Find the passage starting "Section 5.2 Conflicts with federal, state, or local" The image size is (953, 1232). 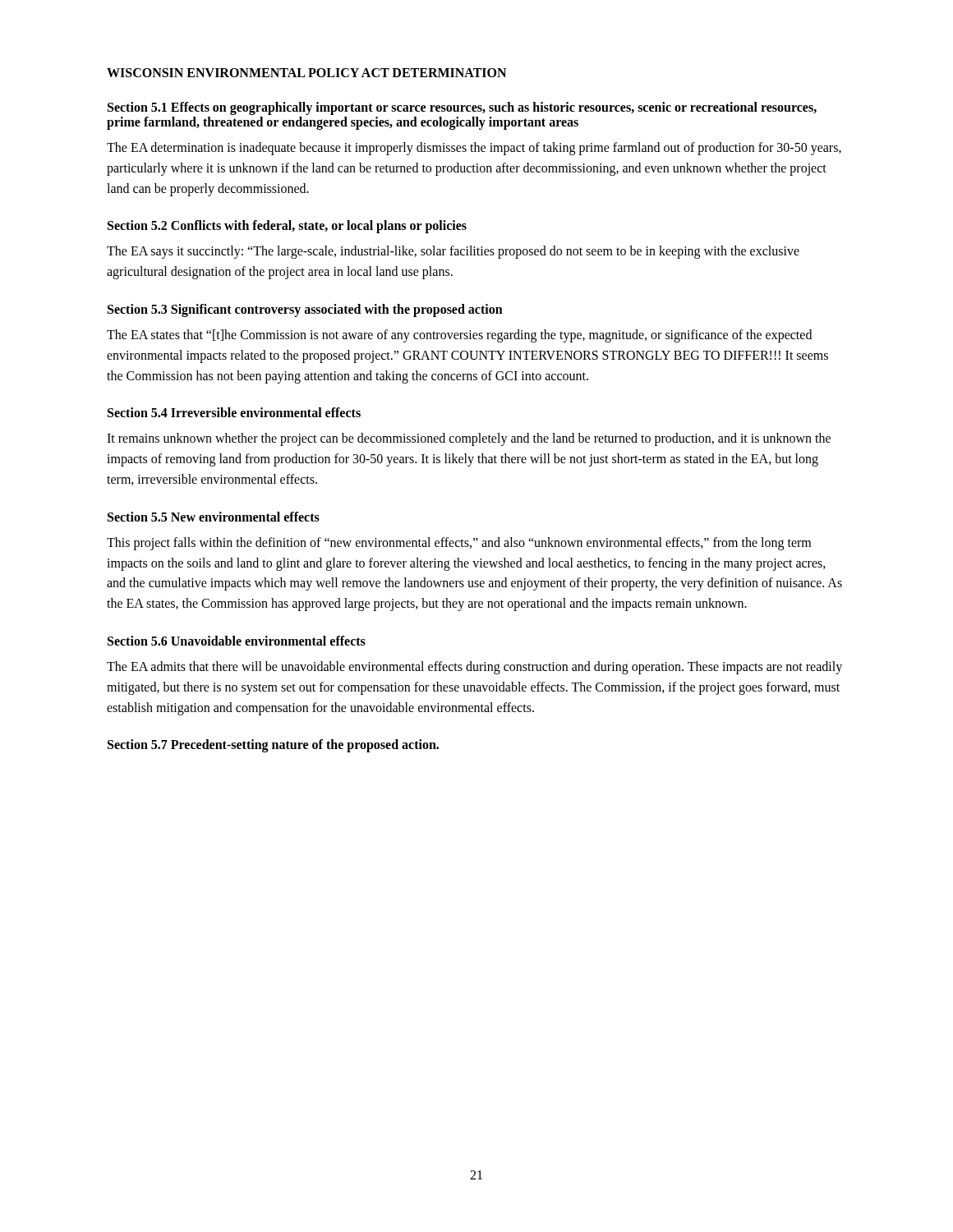pyautogui.click(x=287, y=226)
